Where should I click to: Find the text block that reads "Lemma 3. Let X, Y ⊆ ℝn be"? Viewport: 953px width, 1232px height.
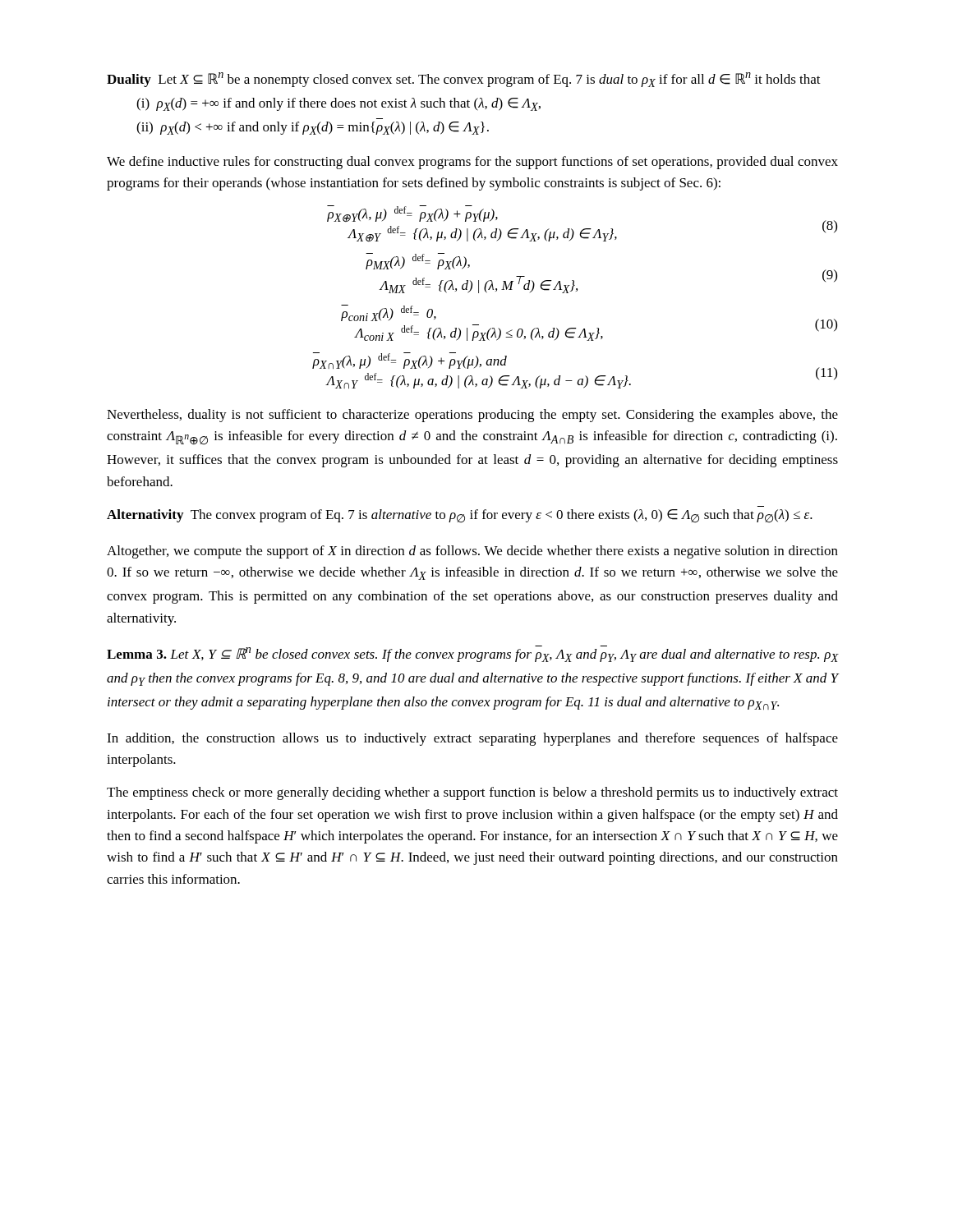[472, 677]
